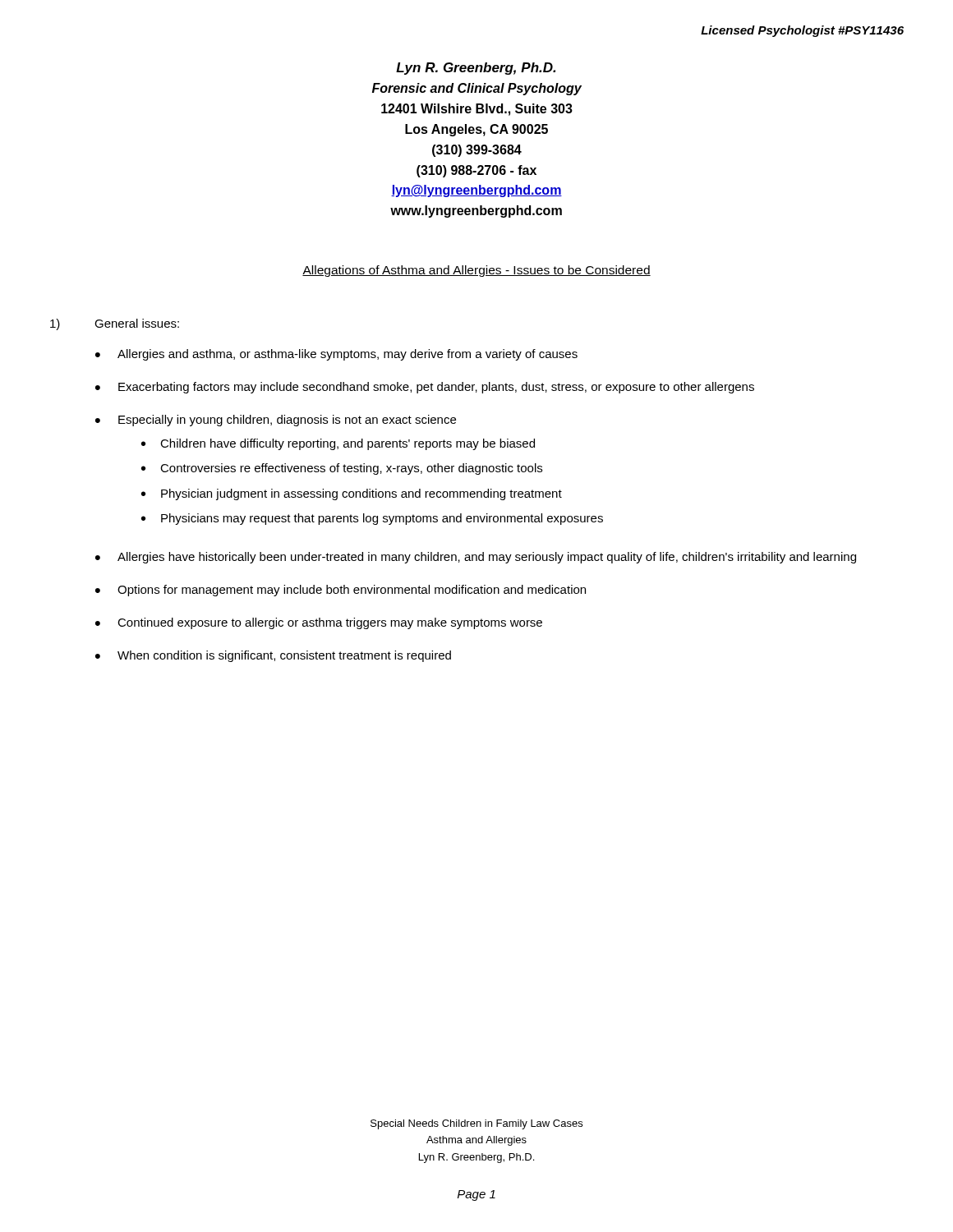Select the block starting "Allegations of Asthma and Allergies -"
Viewport: 953px width, 1232px height.
point(476,270)
